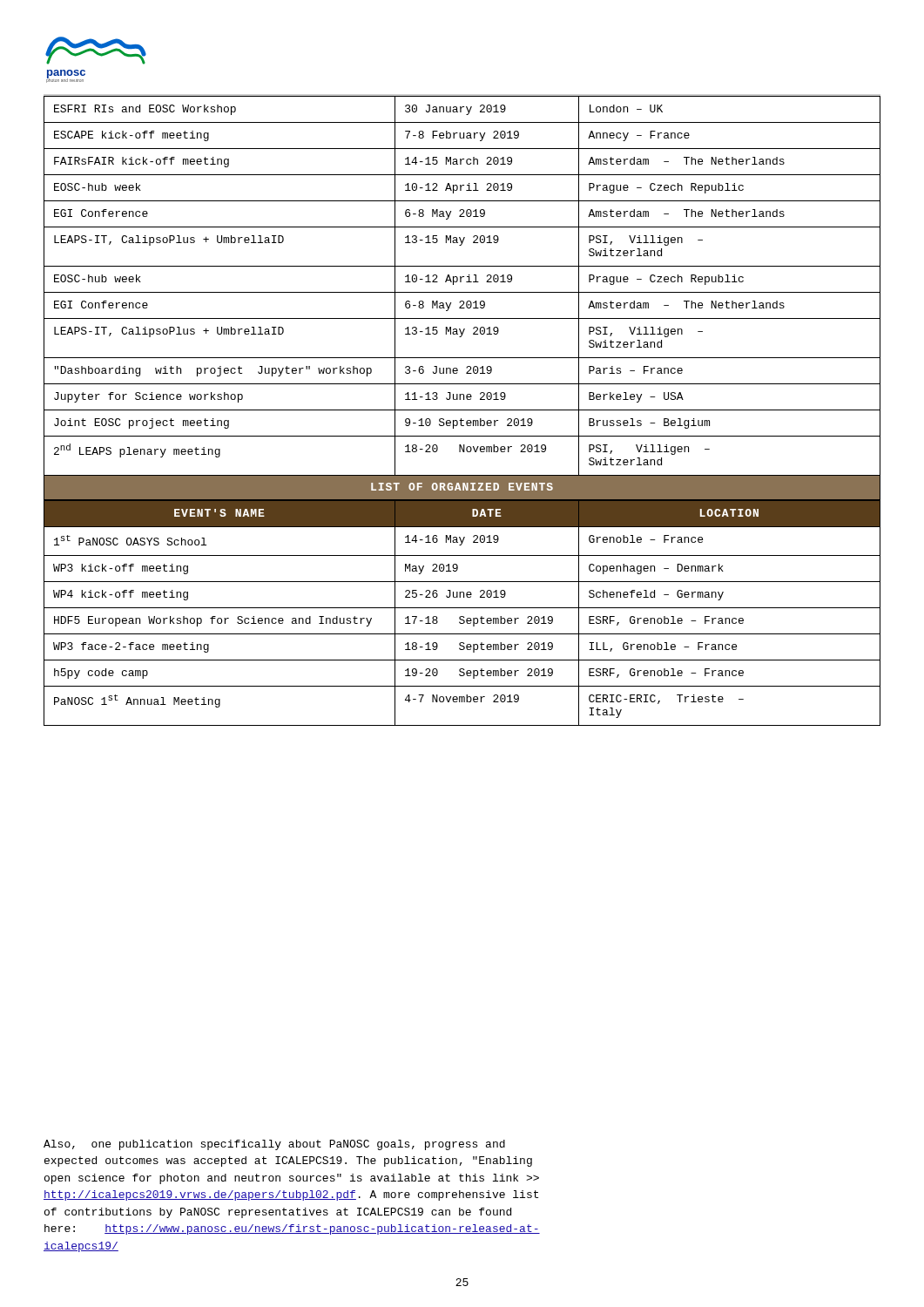
Task: Navigate to the passage starting "Also, one publication specifically about PaNOSC goals, progress"
Action: [292, 1195]
